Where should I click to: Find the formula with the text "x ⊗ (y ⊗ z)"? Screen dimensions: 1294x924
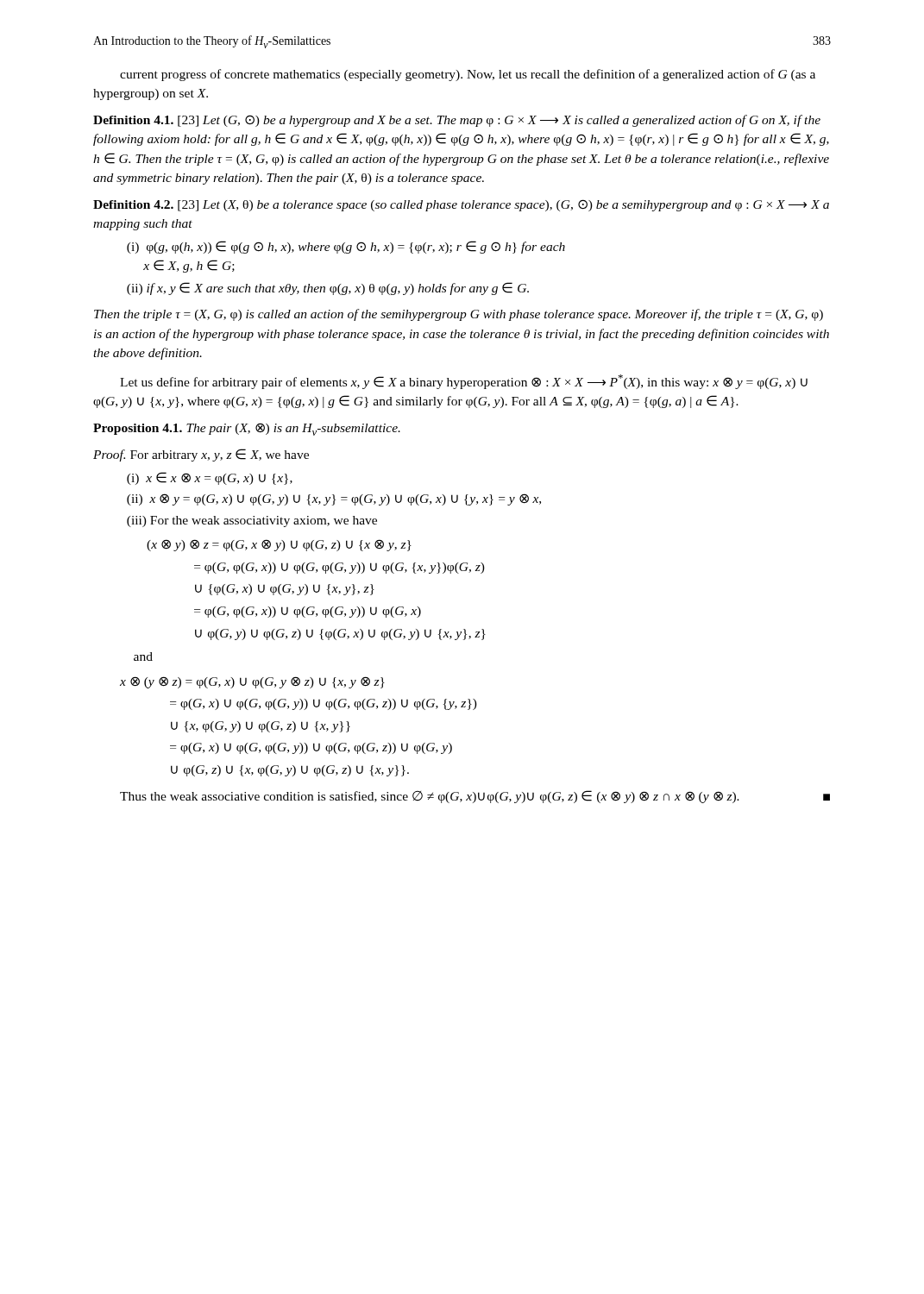tap(298, 725)
